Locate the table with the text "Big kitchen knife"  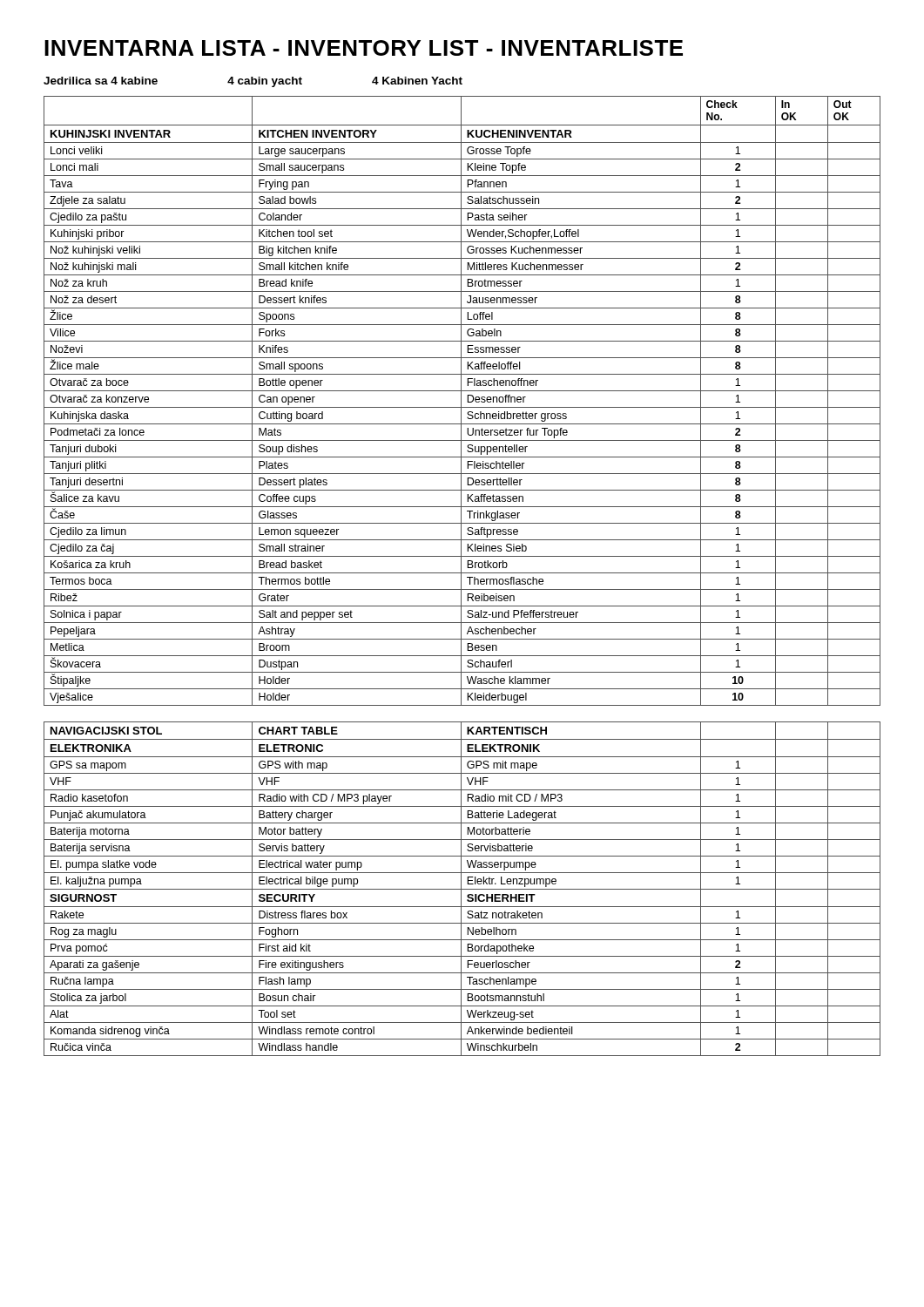tap(462, 401)
